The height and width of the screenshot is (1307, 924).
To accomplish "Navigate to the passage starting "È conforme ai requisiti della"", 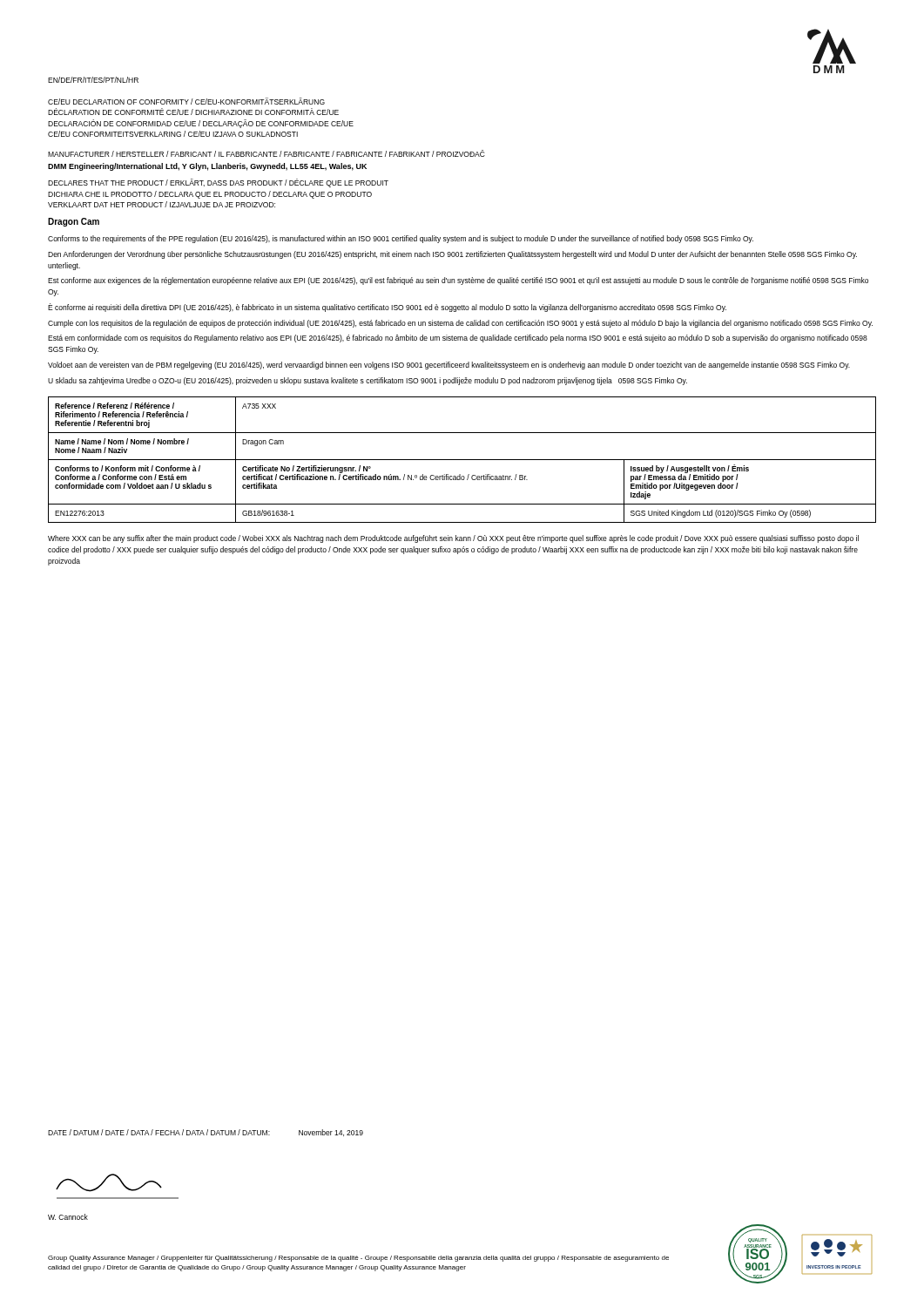I will coord(387,308).
